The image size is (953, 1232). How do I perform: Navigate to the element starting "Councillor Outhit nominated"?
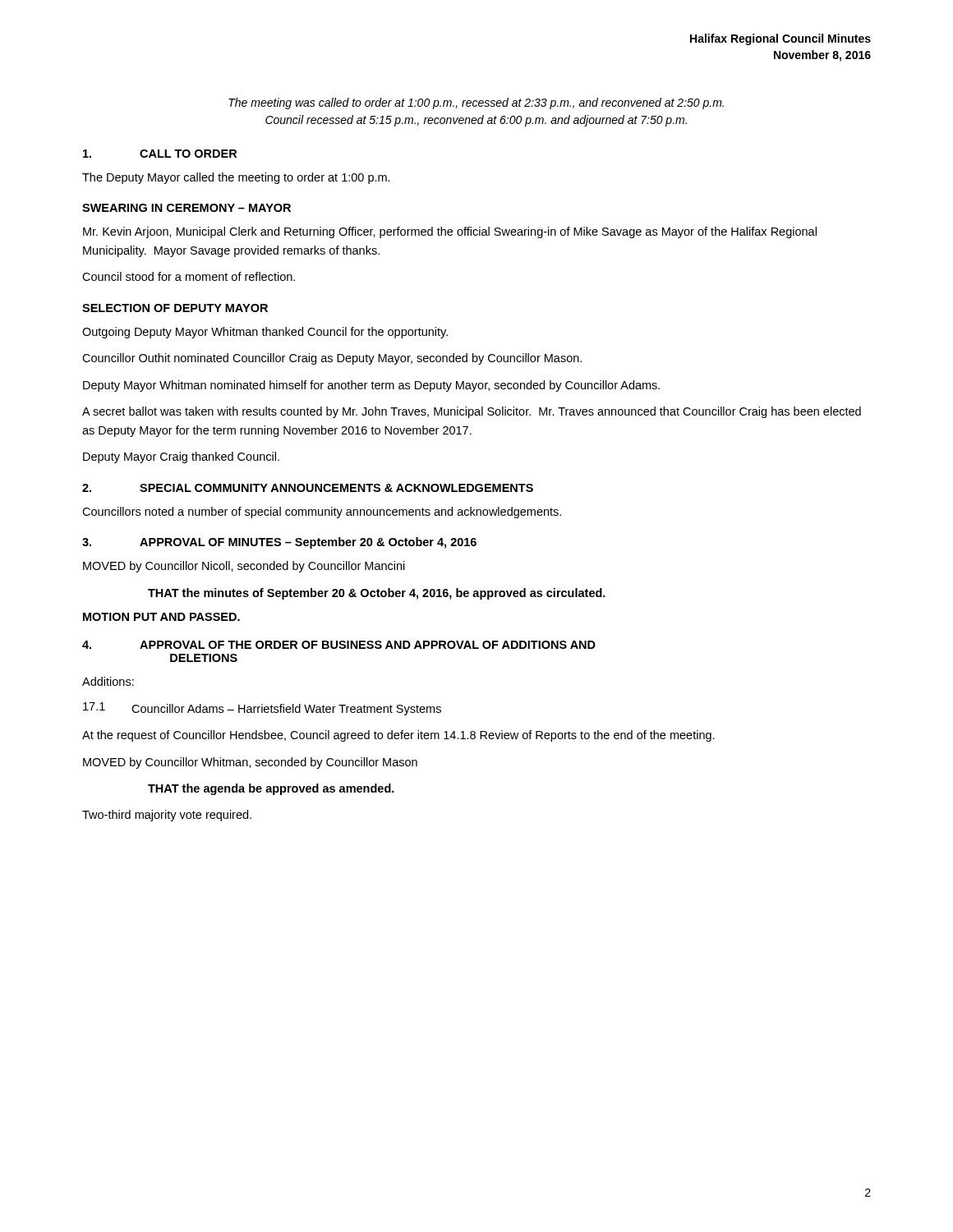(x=332, y=358)
